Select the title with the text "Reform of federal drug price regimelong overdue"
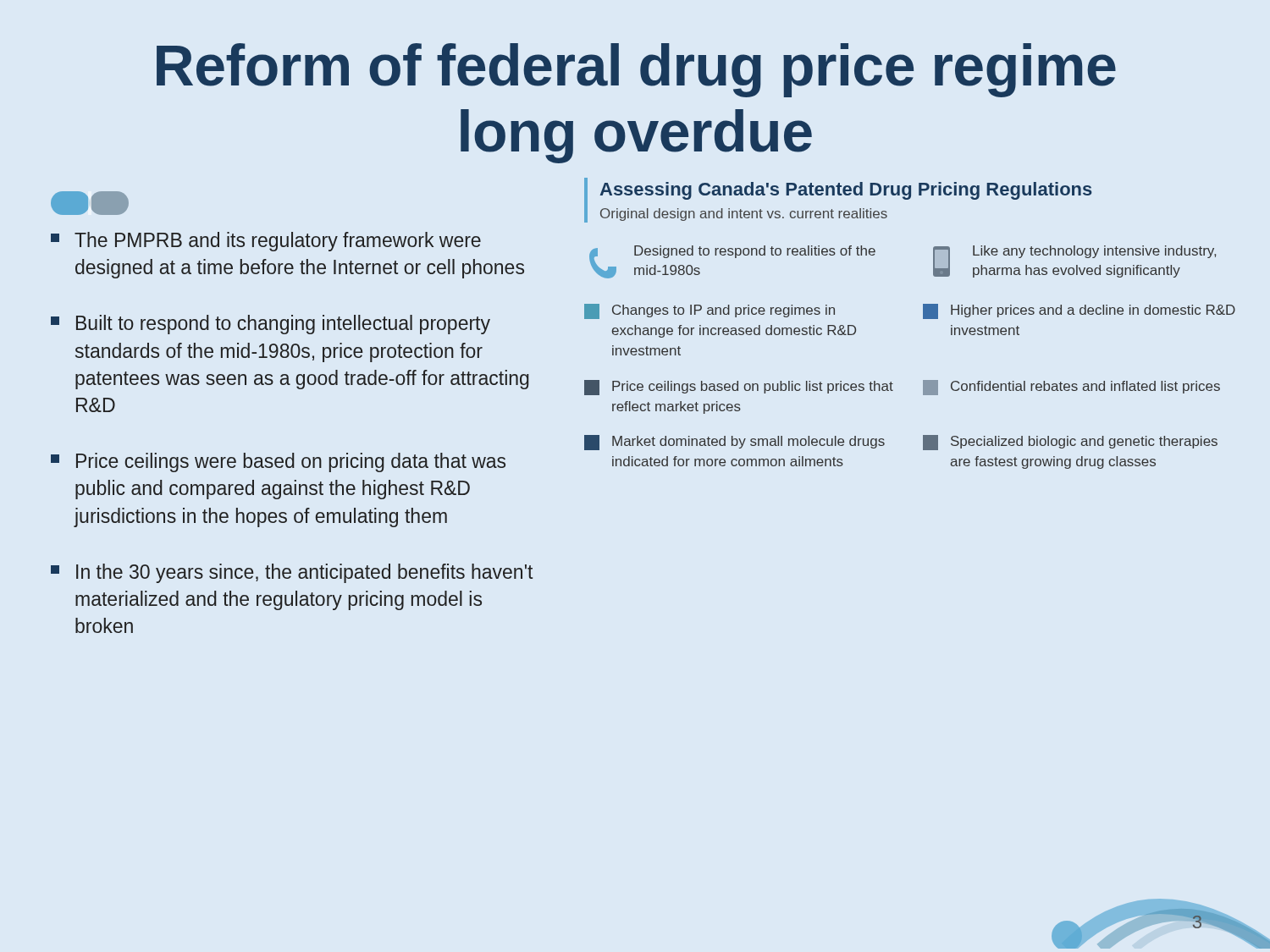The height and width of the screenshot is (952, 1270). coord(635,98)
